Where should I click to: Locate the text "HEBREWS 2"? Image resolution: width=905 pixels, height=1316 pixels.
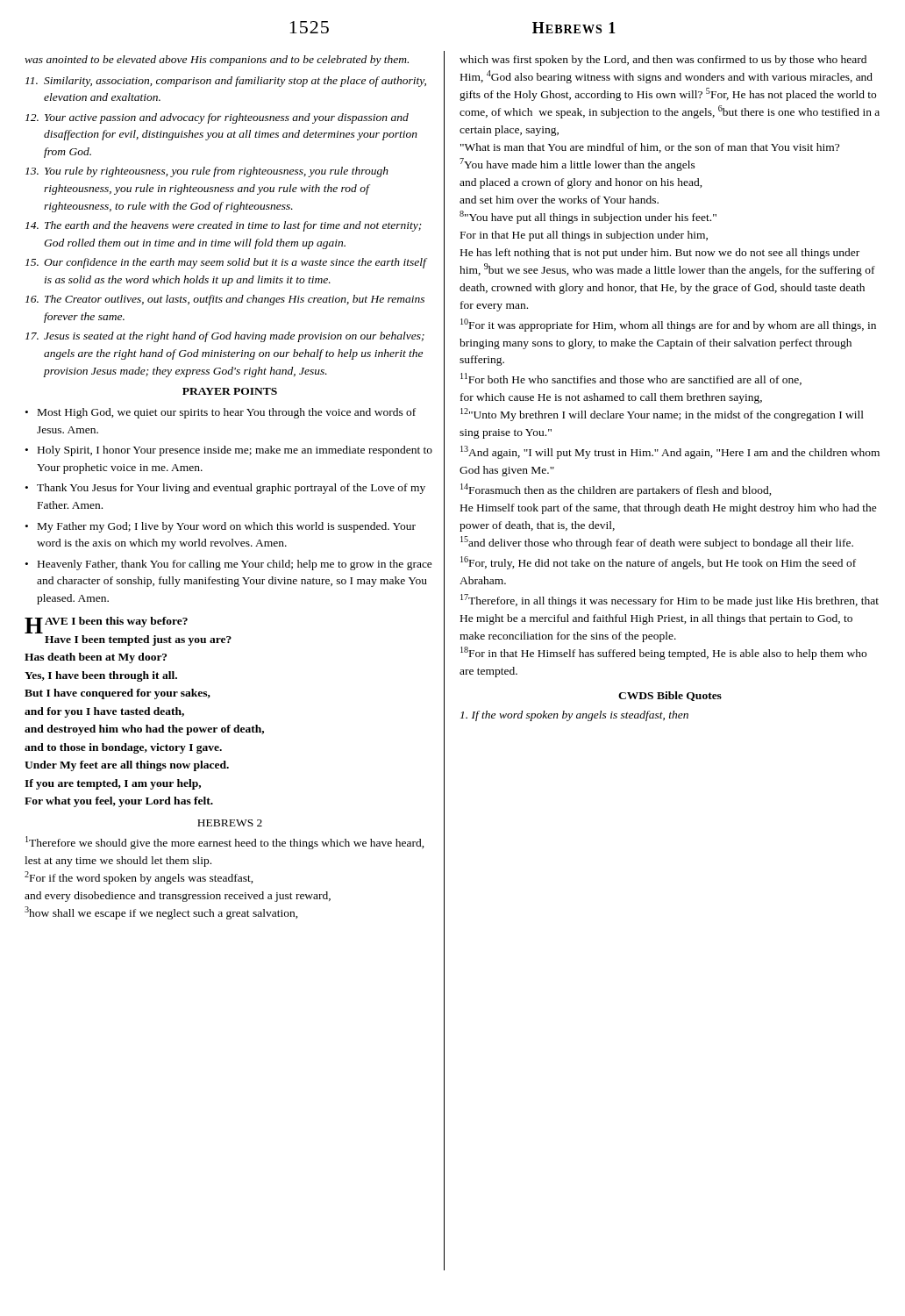point(230,822)
